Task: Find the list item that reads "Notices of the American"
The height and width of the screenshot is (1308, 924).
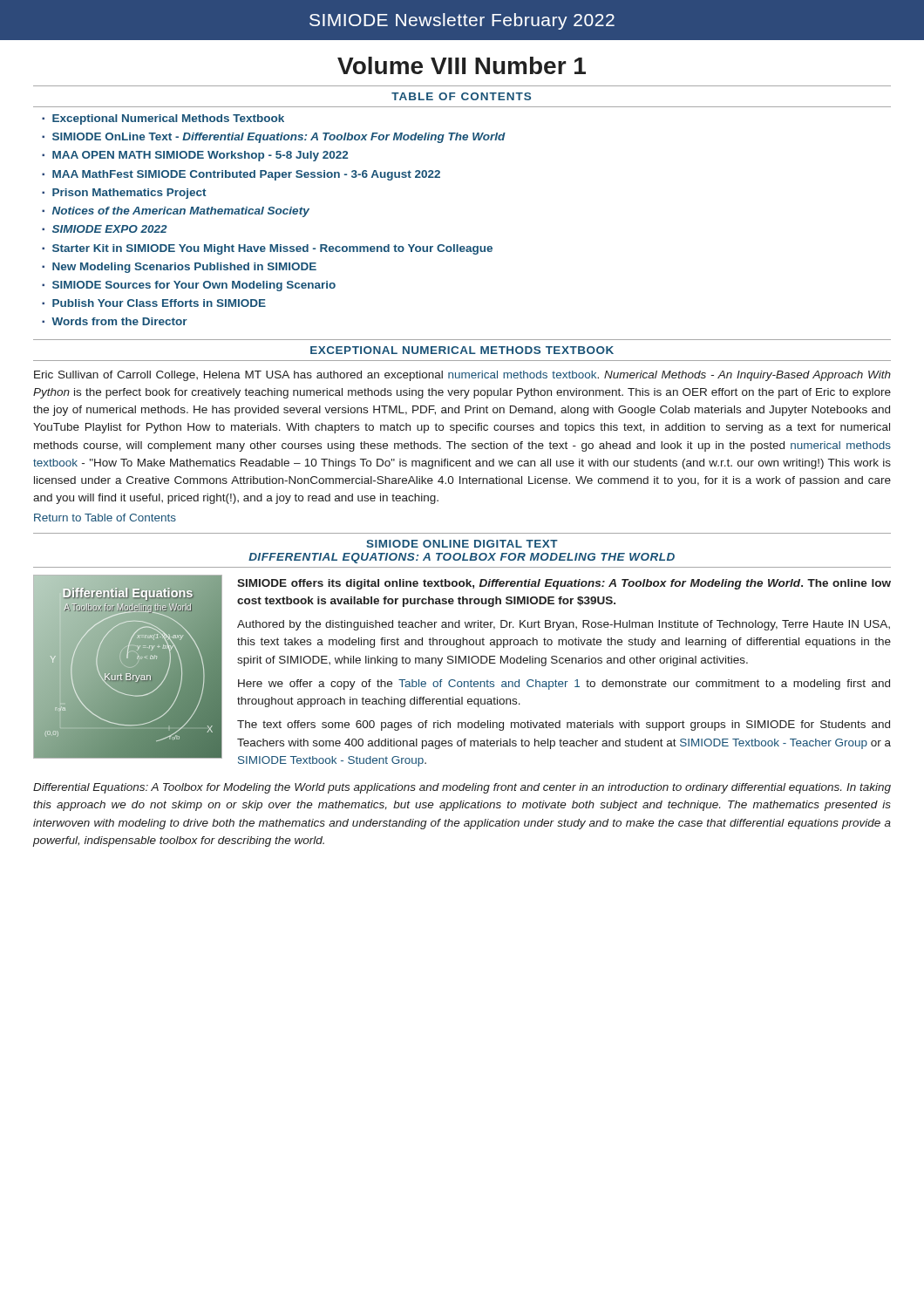Action: (181, 211)
